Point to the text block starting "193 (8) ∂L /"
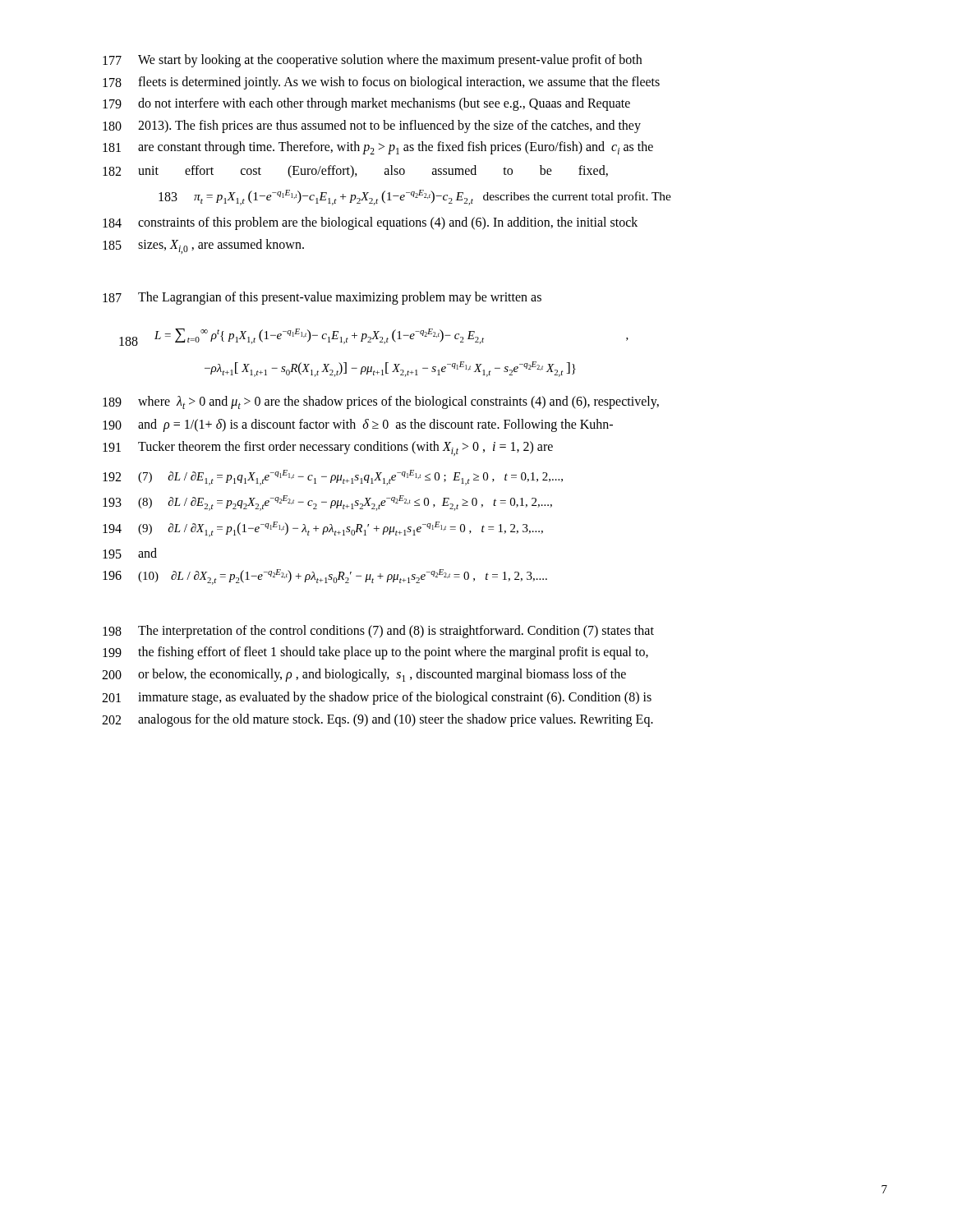Viewport: 953px width, 1232px height. pyautogui.click(x=485, y=503)
